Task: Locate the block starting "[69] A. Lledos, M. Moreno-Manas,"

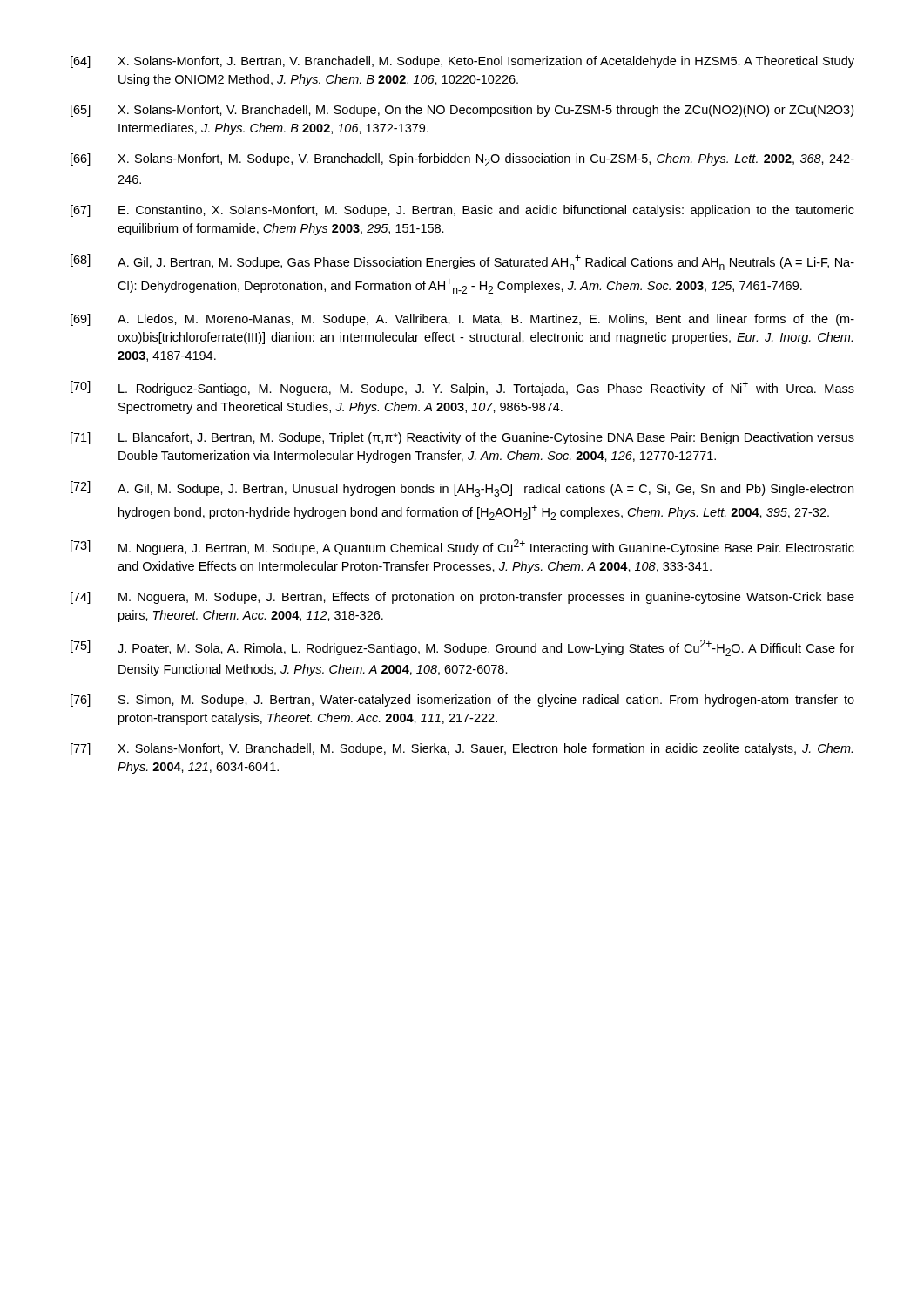Action: coord(462,338)
